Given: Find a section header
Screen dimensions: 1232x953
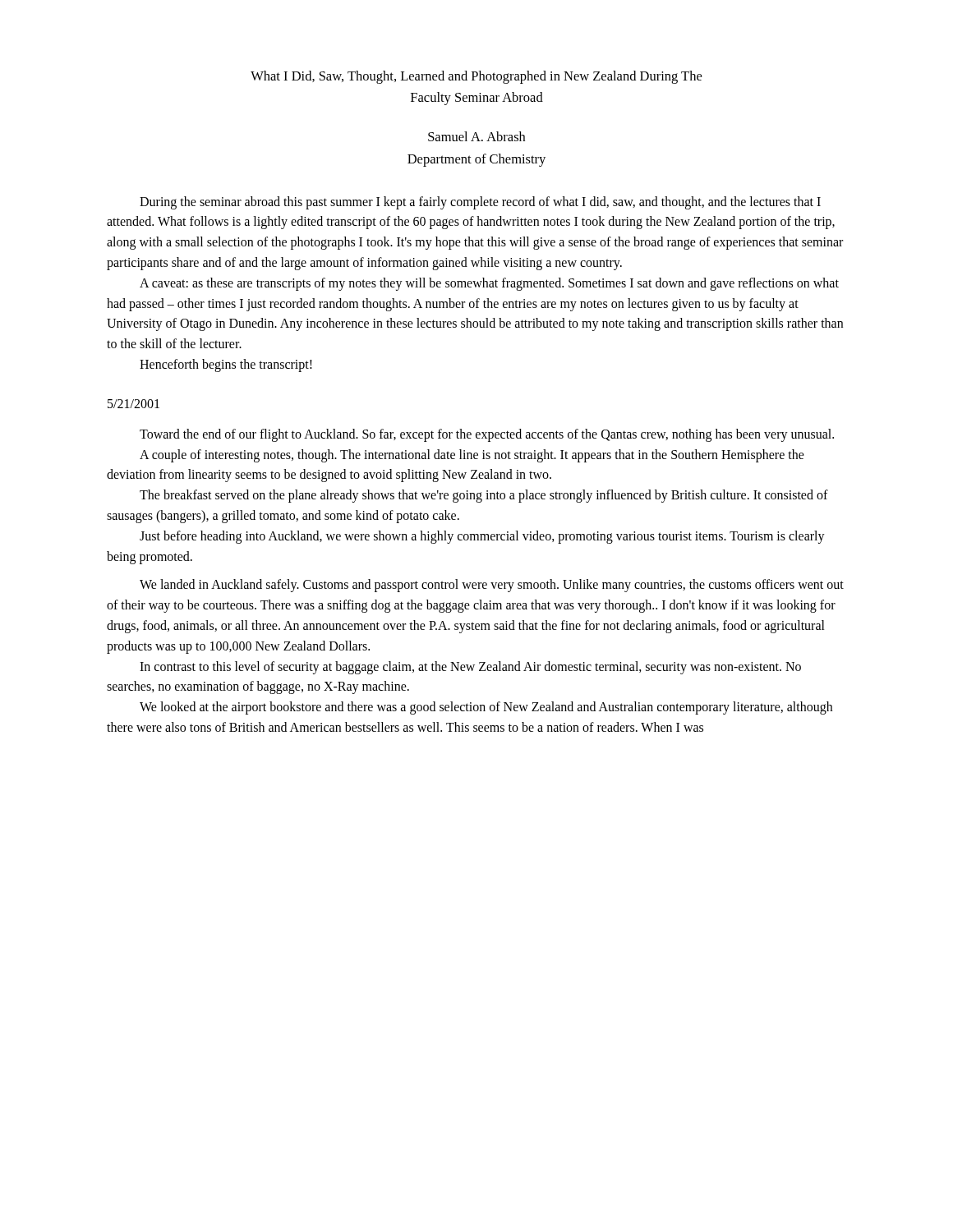Looking at the screenshot, I should (x=133, y=403).
